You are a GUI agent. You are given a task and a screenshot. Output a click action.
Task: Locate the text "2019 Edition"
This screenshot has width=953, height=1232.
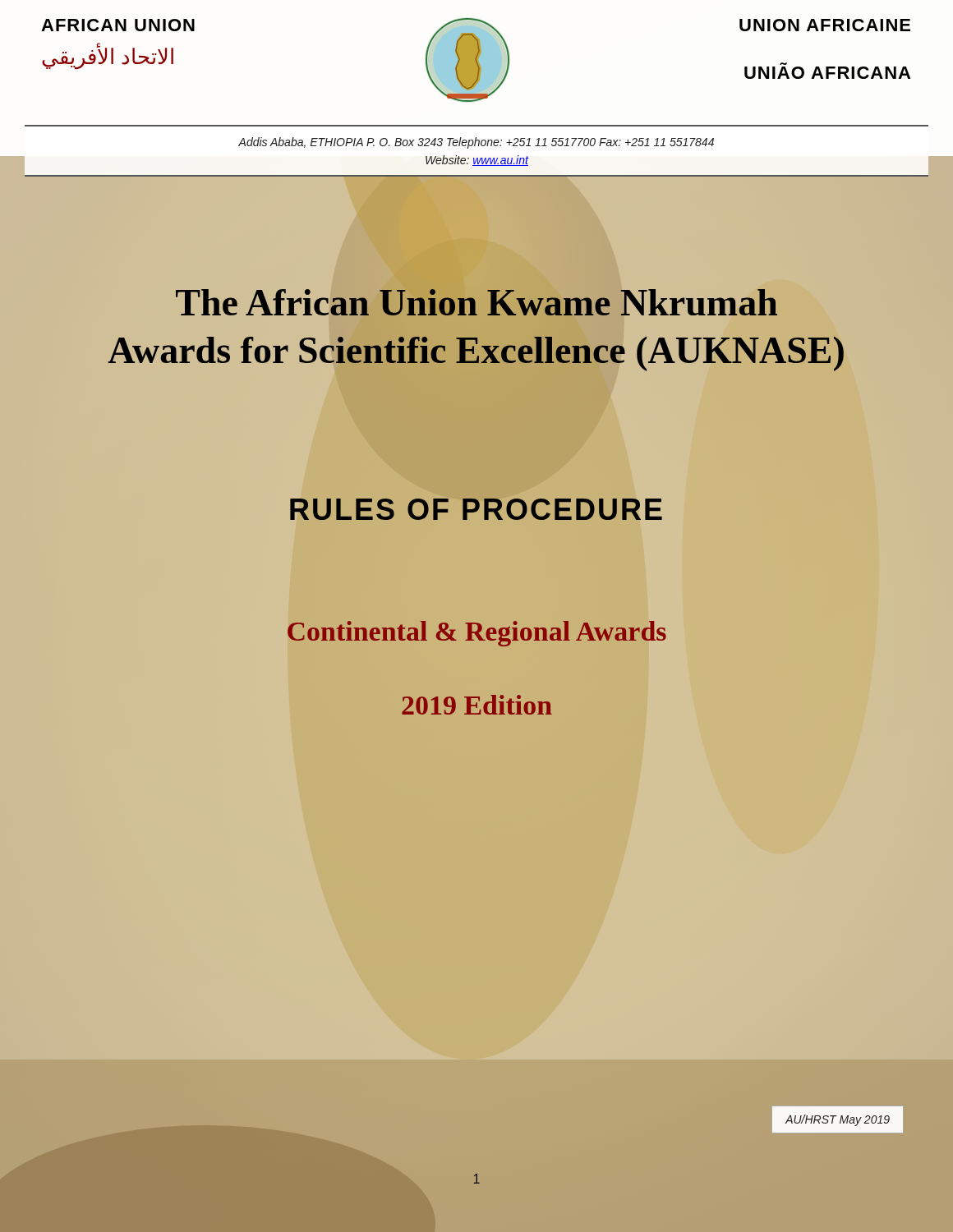[x=476, y=706]
